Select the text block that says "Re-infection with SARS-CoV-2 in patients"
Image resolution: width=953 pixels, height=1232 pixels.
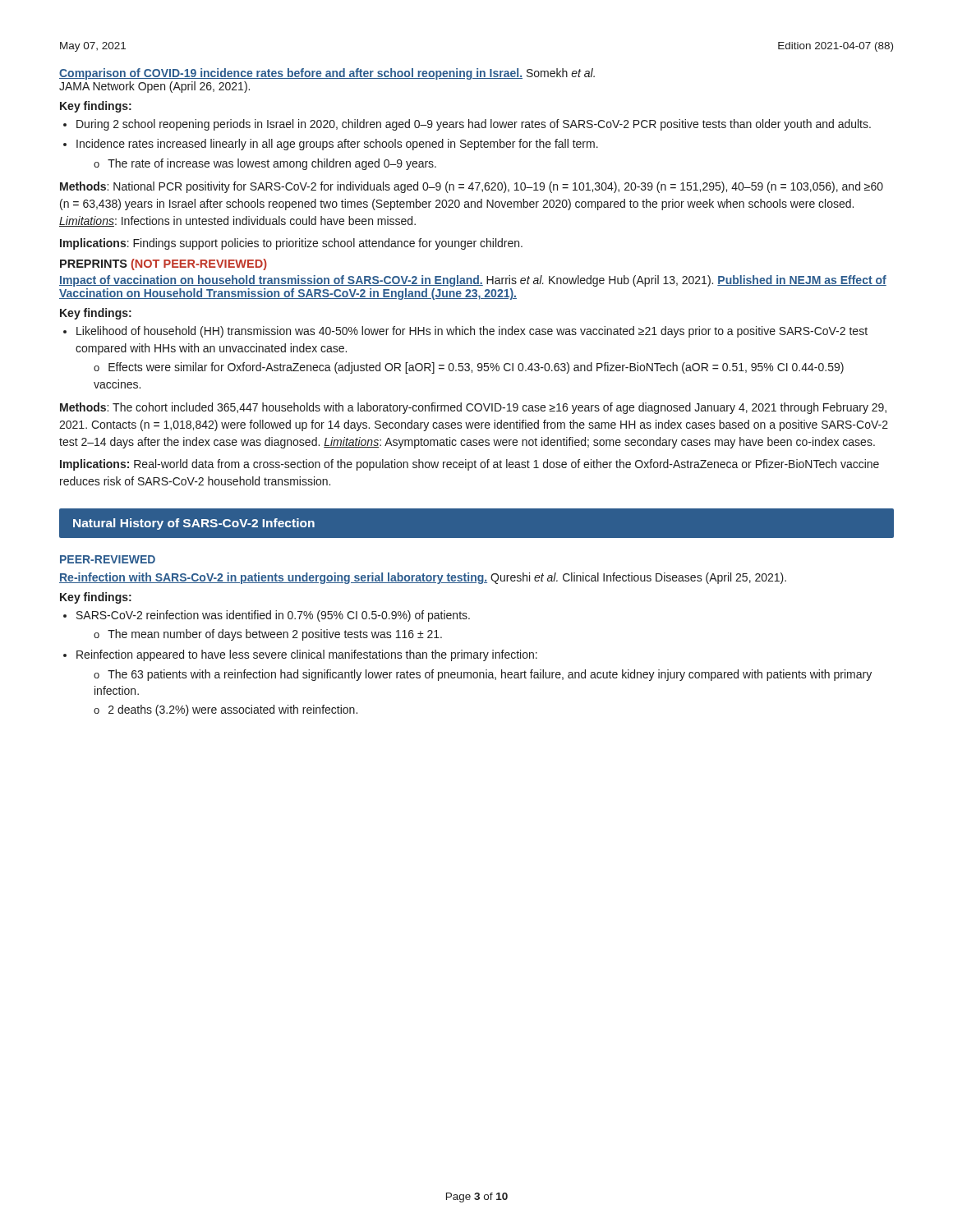(x=423, y=578)
